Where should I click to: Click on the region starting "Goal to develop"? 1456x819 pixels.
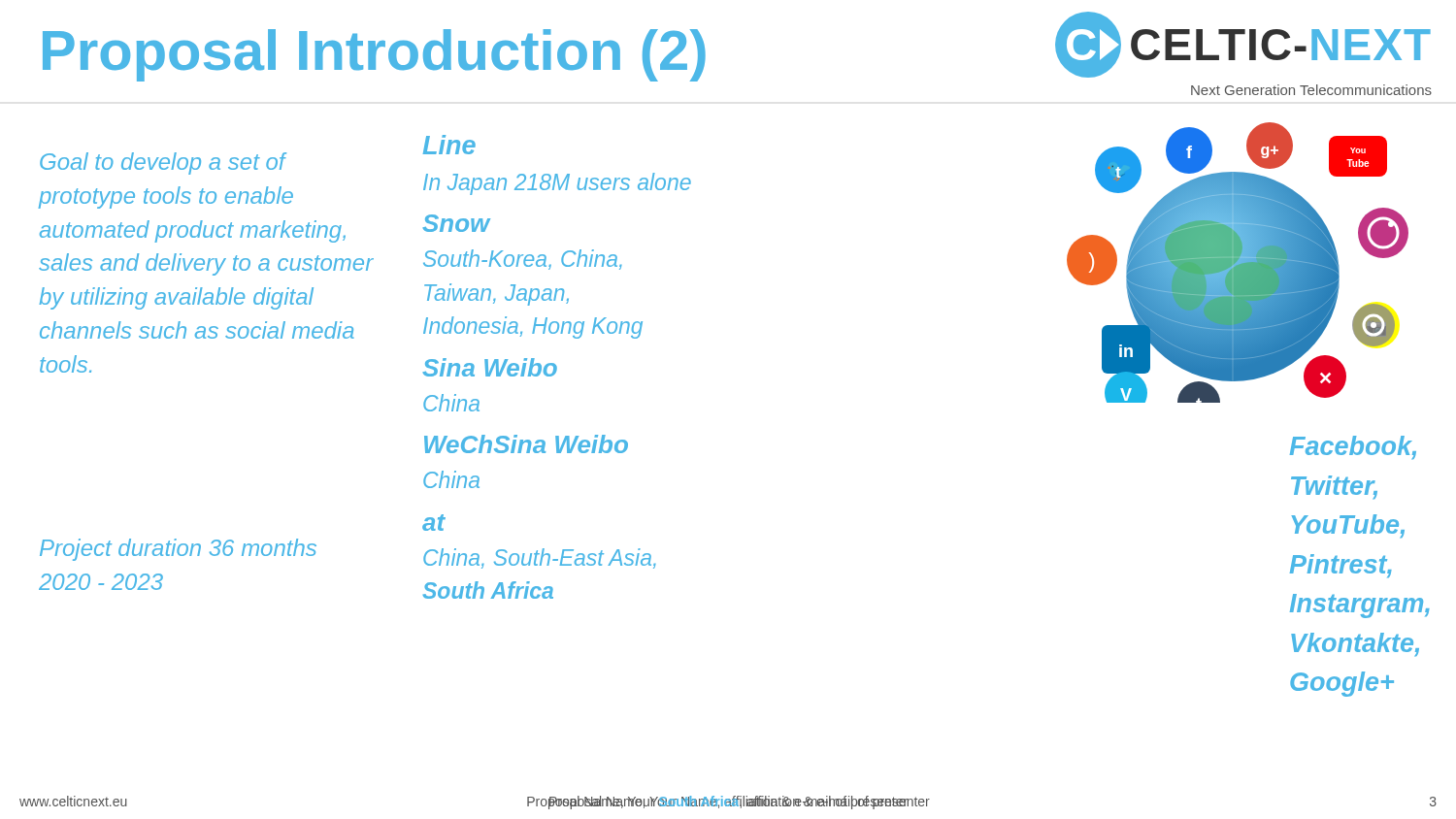(206, 263)
